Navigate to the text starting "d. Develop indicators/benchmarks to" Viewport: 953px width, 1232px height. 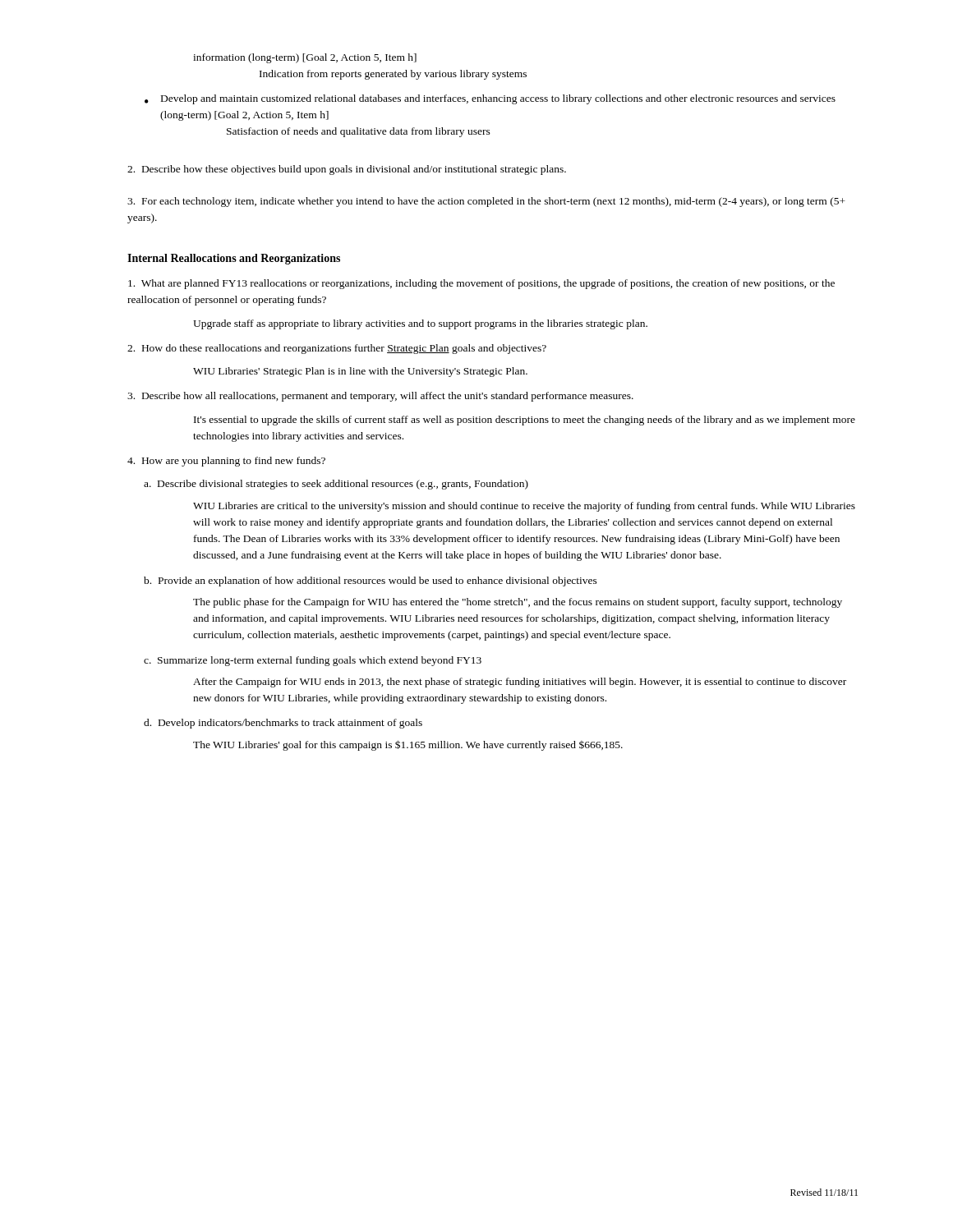(283, 723)
